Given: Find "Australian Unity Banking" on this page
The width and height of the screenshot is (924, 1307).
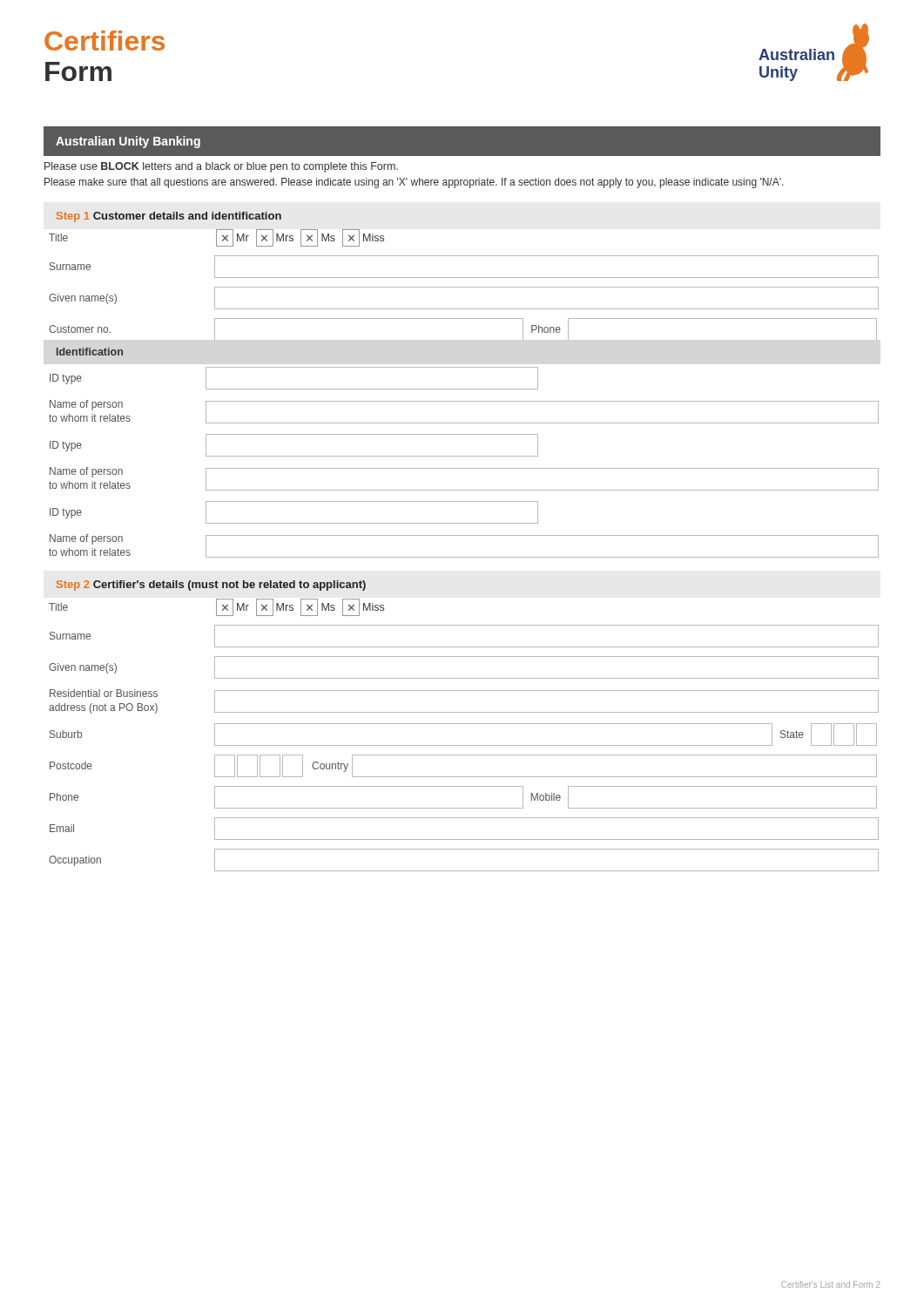Looking at the screenshot, I should [128, 141].
